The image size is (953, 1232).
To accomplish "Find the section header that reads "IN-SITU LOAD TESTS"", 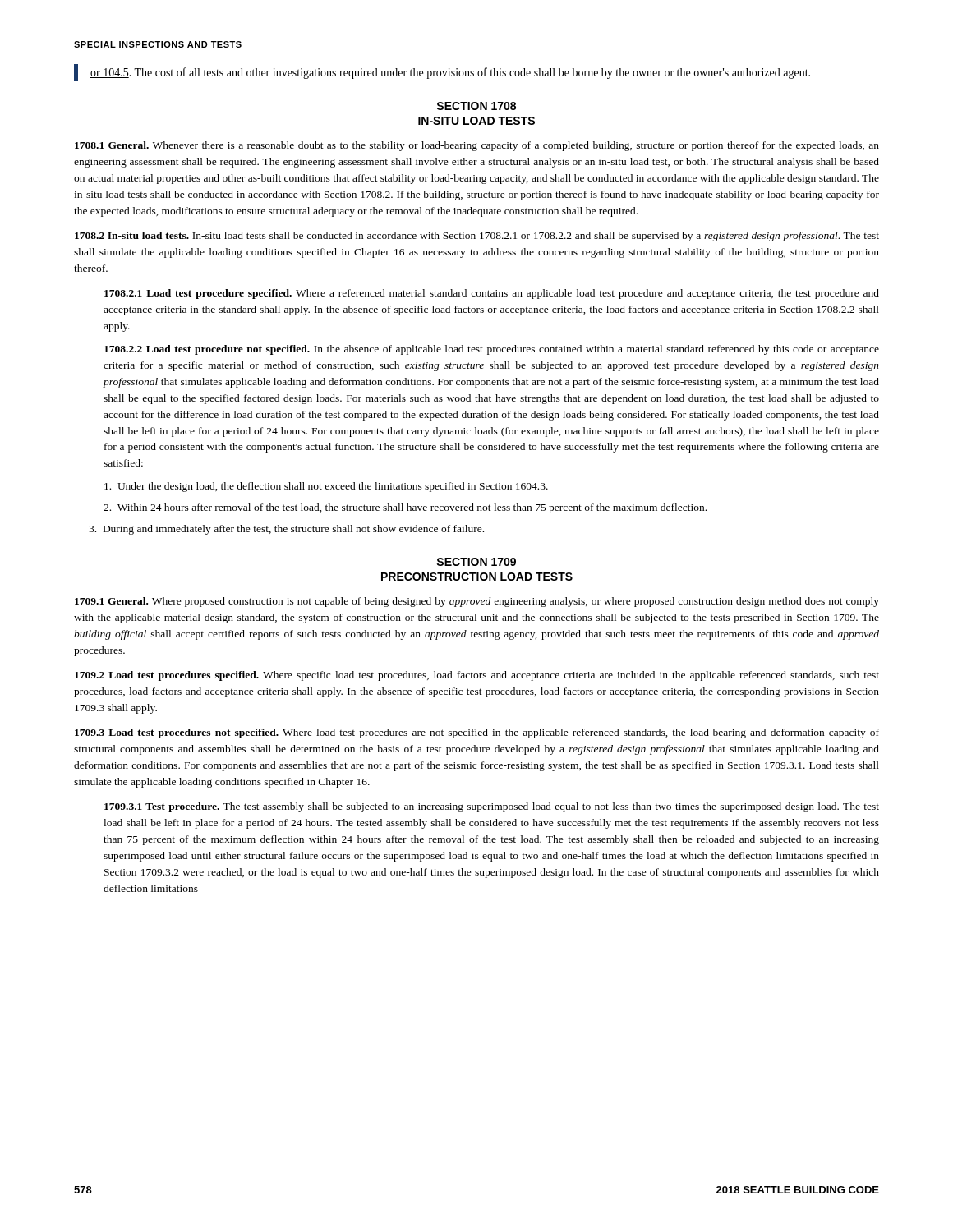I will point(476,121).
